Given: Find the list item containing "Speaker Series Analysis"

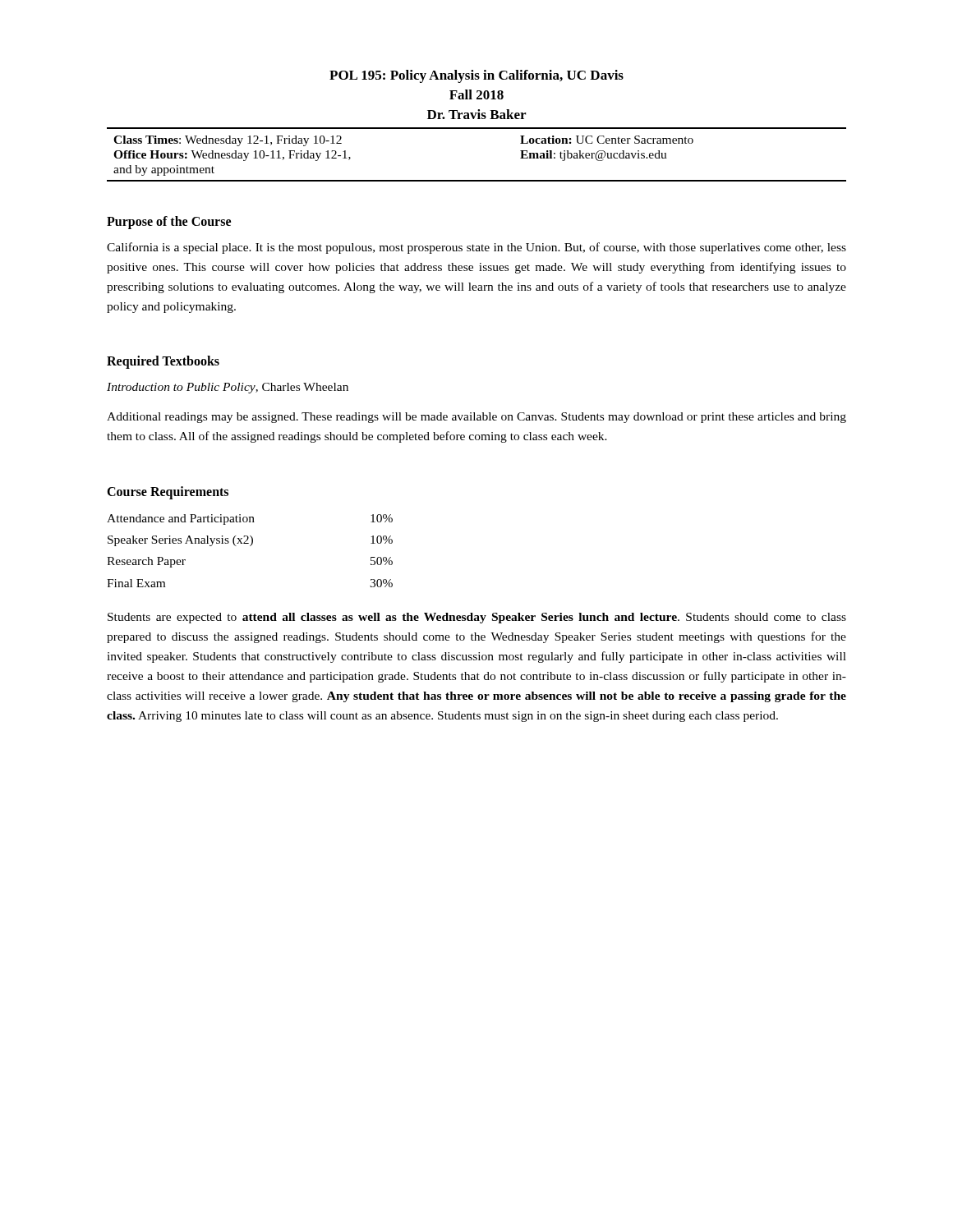Looking at the screenshot, I should (250, 541).
